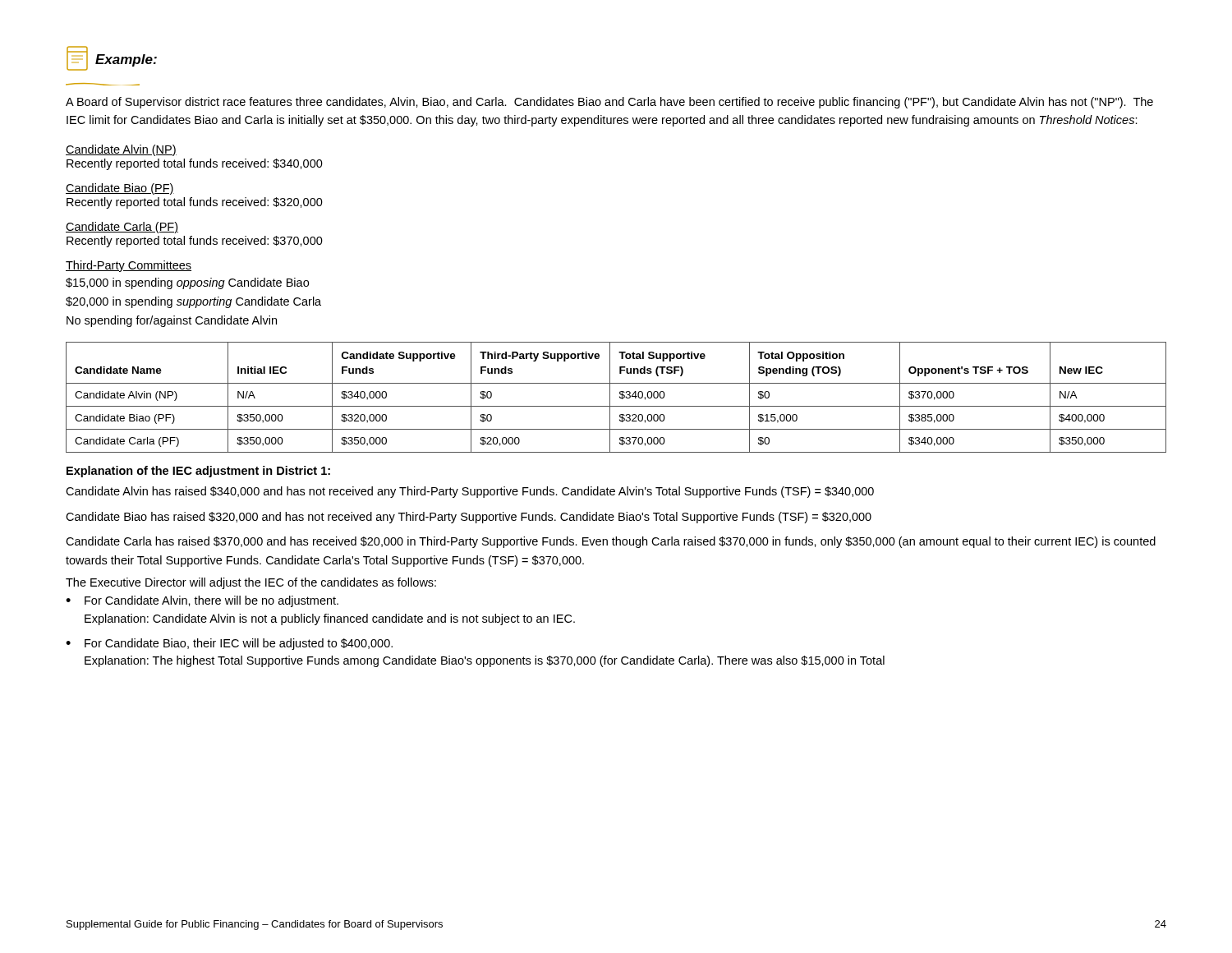This screenshot has width=1232, height=953.
Task: Point to the block beginning "Candidate Alvin has raised $340,000 and"
Action: [x=470, y=491]
